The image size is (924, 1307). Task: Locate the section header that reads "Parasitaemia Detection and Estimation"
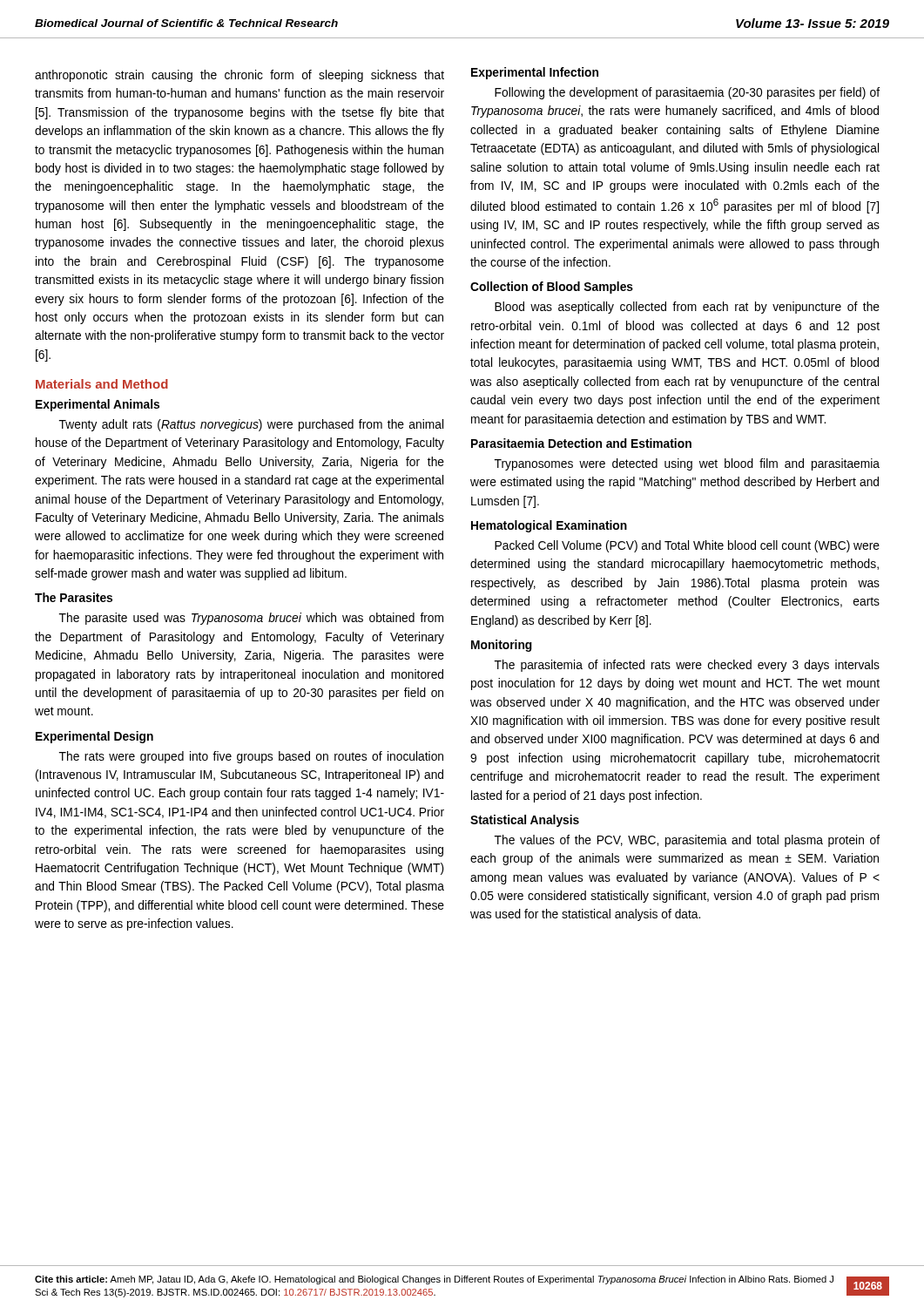[x=581, y=444]
